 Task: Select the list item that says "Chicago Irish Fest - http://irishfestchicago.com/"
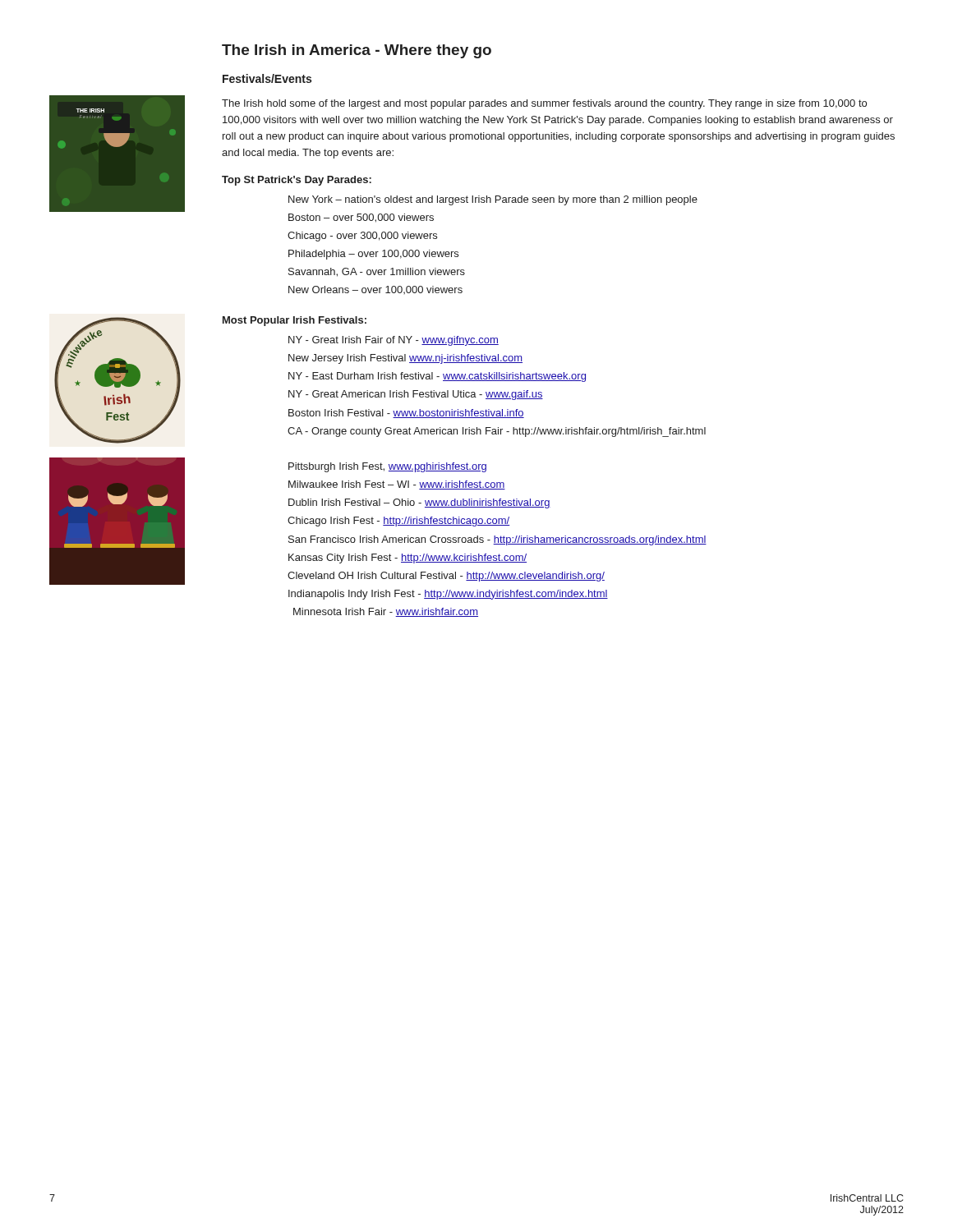point(399,521)
